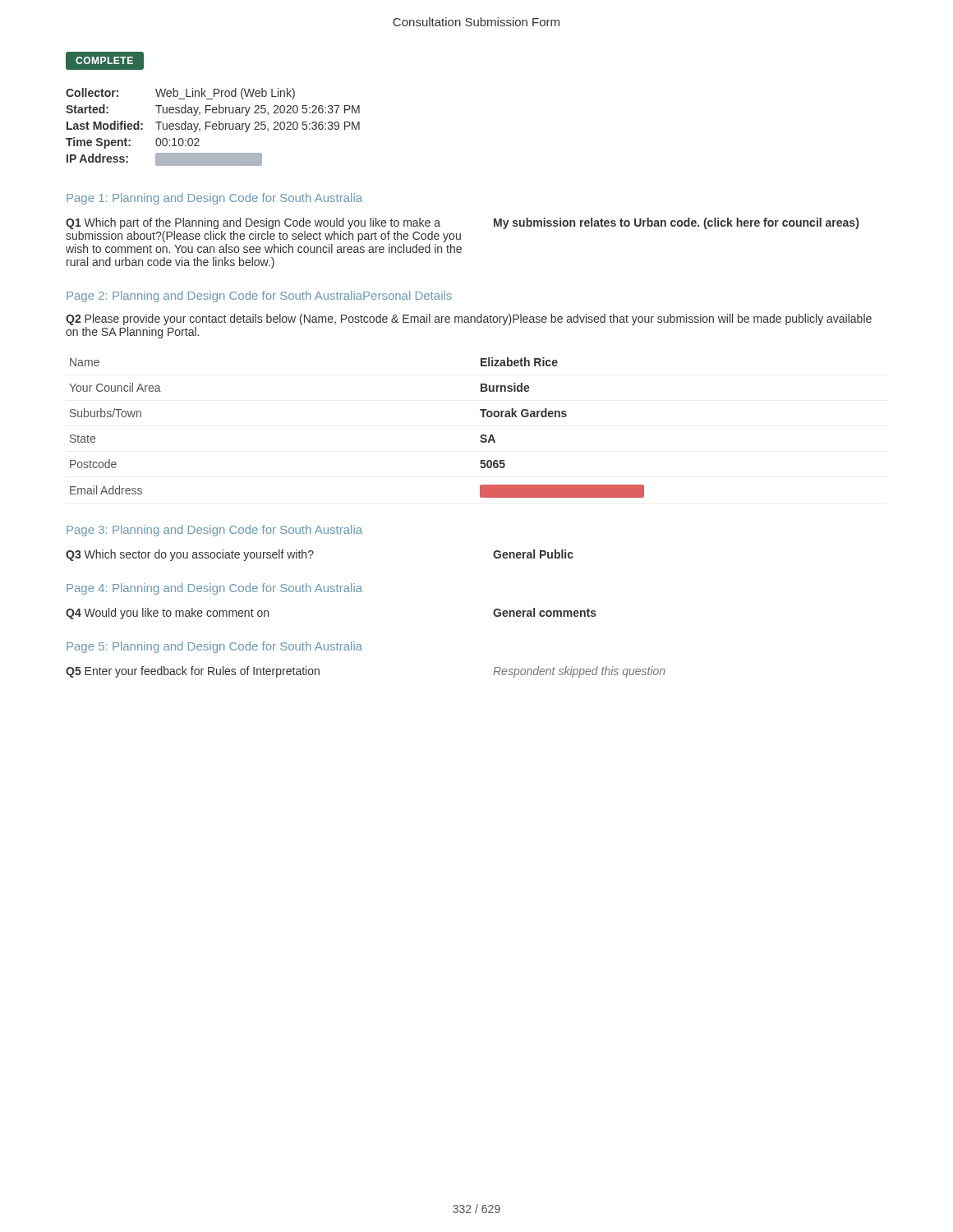The height and width of the screenshot is (1232, 953).
Task: Select the section header with the text "Page 1: Planning"
Action: [x=214, y=198]
